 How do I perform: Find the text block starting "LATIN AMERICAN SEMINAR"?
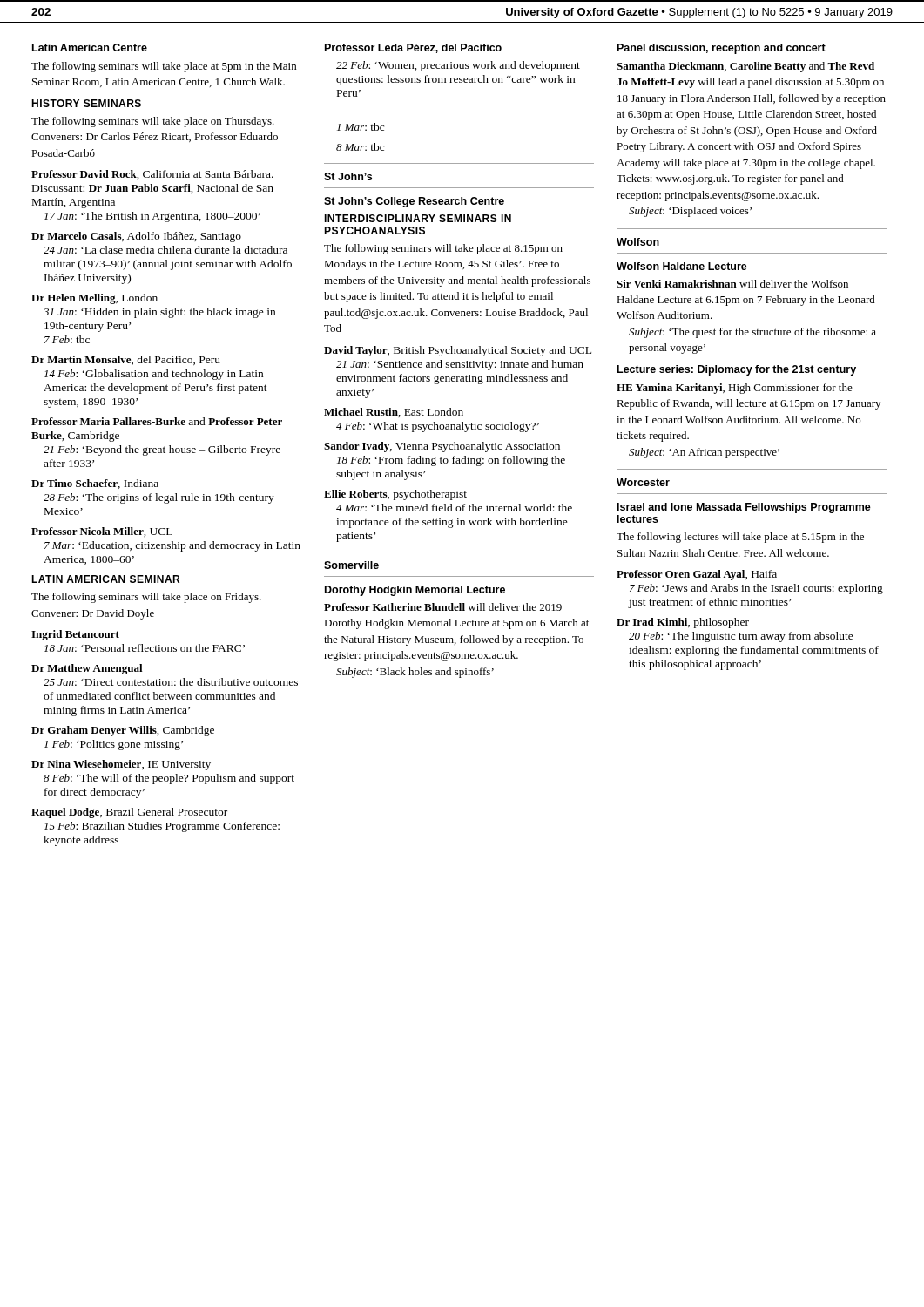coord(106,580)
